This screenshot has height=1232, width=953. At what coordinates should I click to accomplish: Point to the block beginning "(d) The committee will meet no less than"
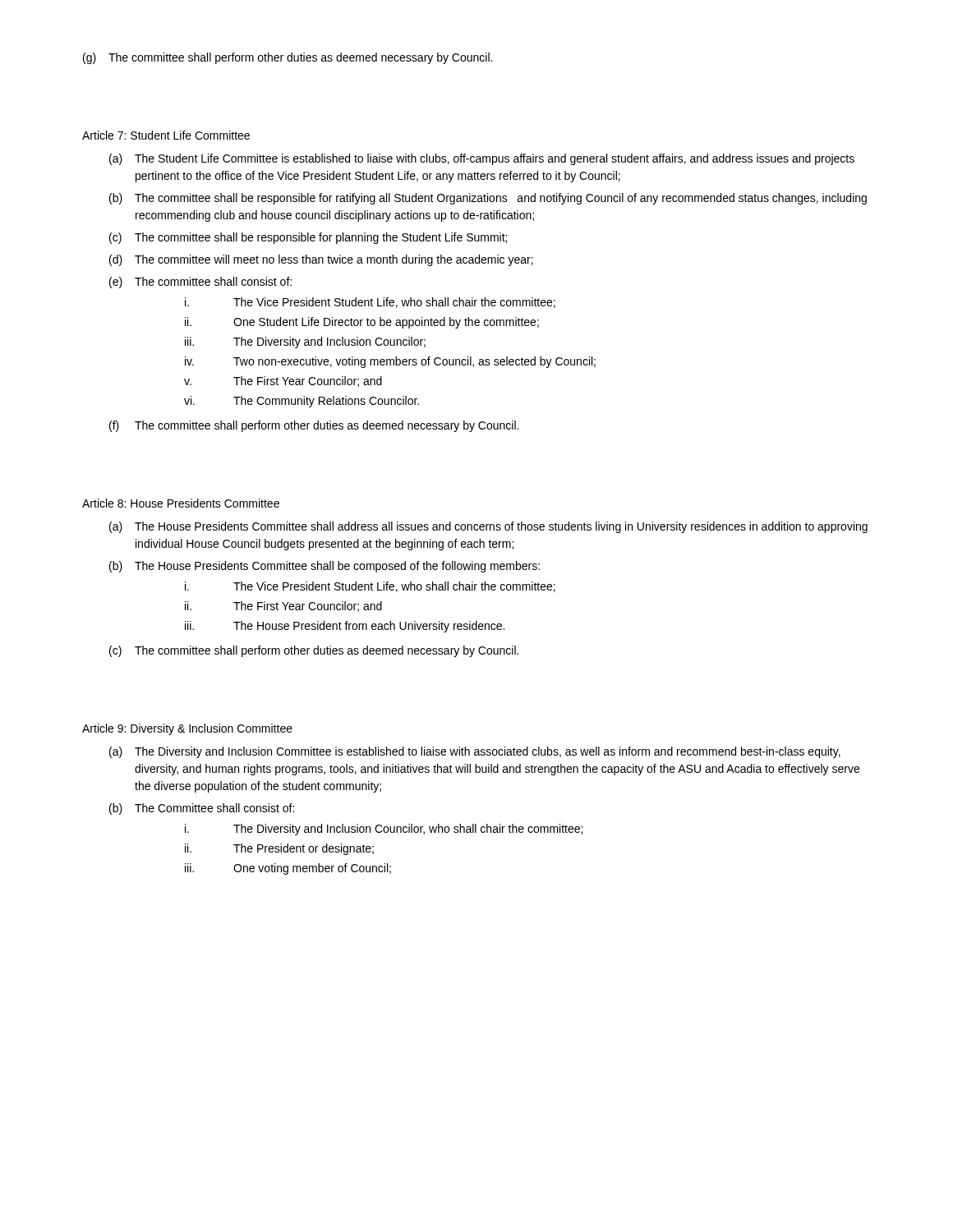pyautogui.click(x=490, y=260)
